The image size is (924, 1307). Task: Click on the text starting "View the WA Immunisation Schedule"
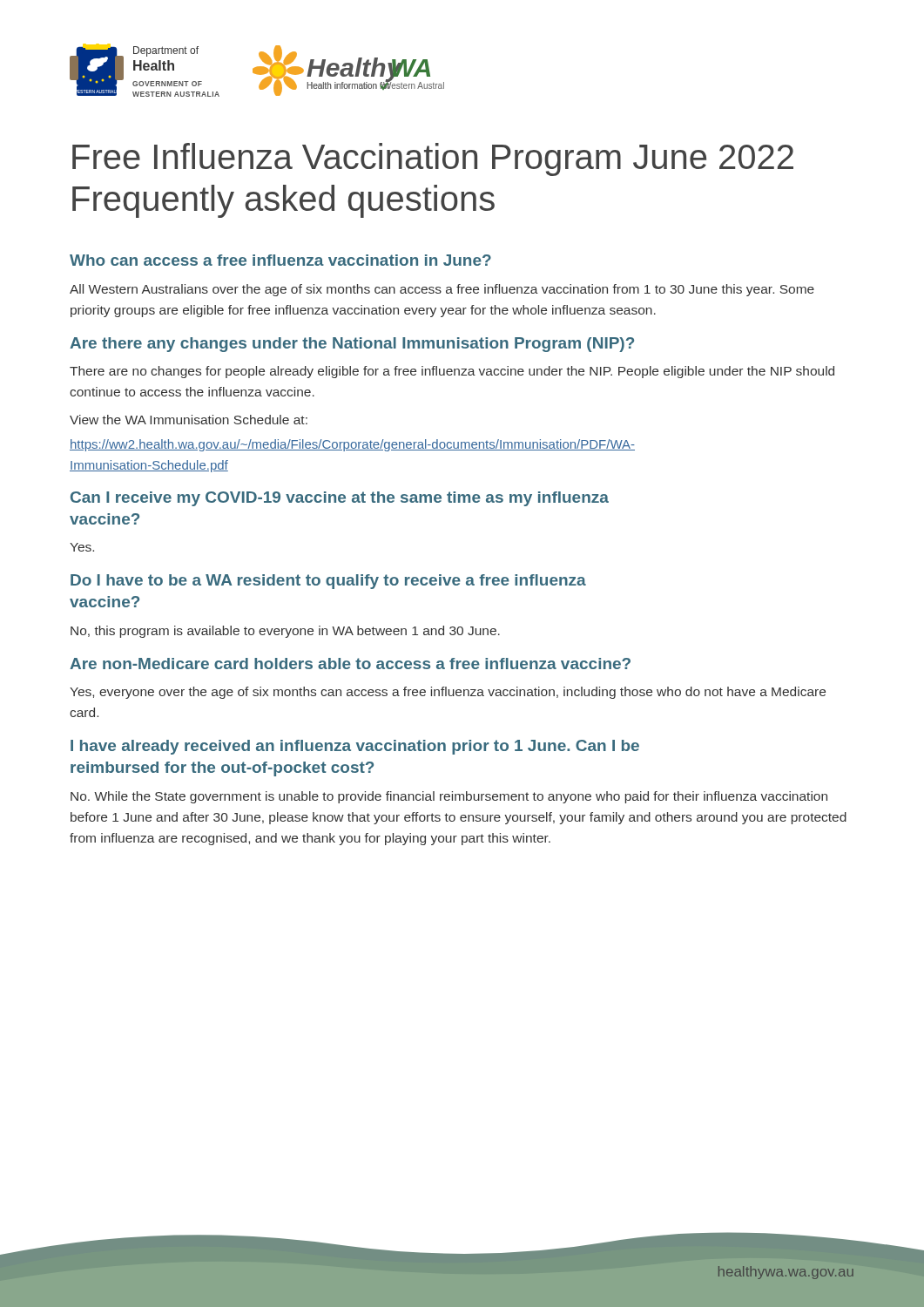189,420
